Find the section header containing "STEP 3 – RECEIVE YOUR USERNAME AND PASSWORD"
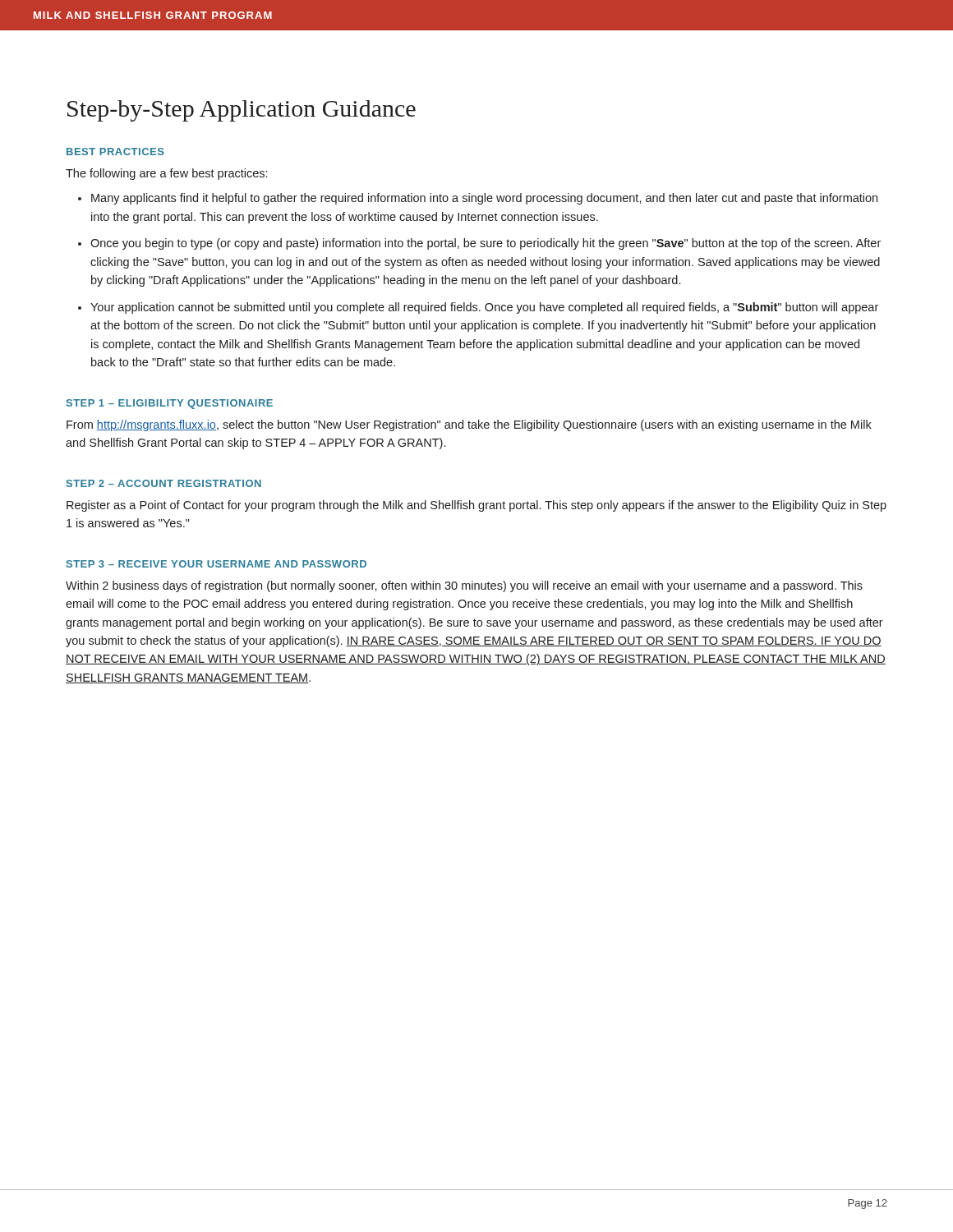This screenshot has height=1232, width=953. tap(217, 564)
